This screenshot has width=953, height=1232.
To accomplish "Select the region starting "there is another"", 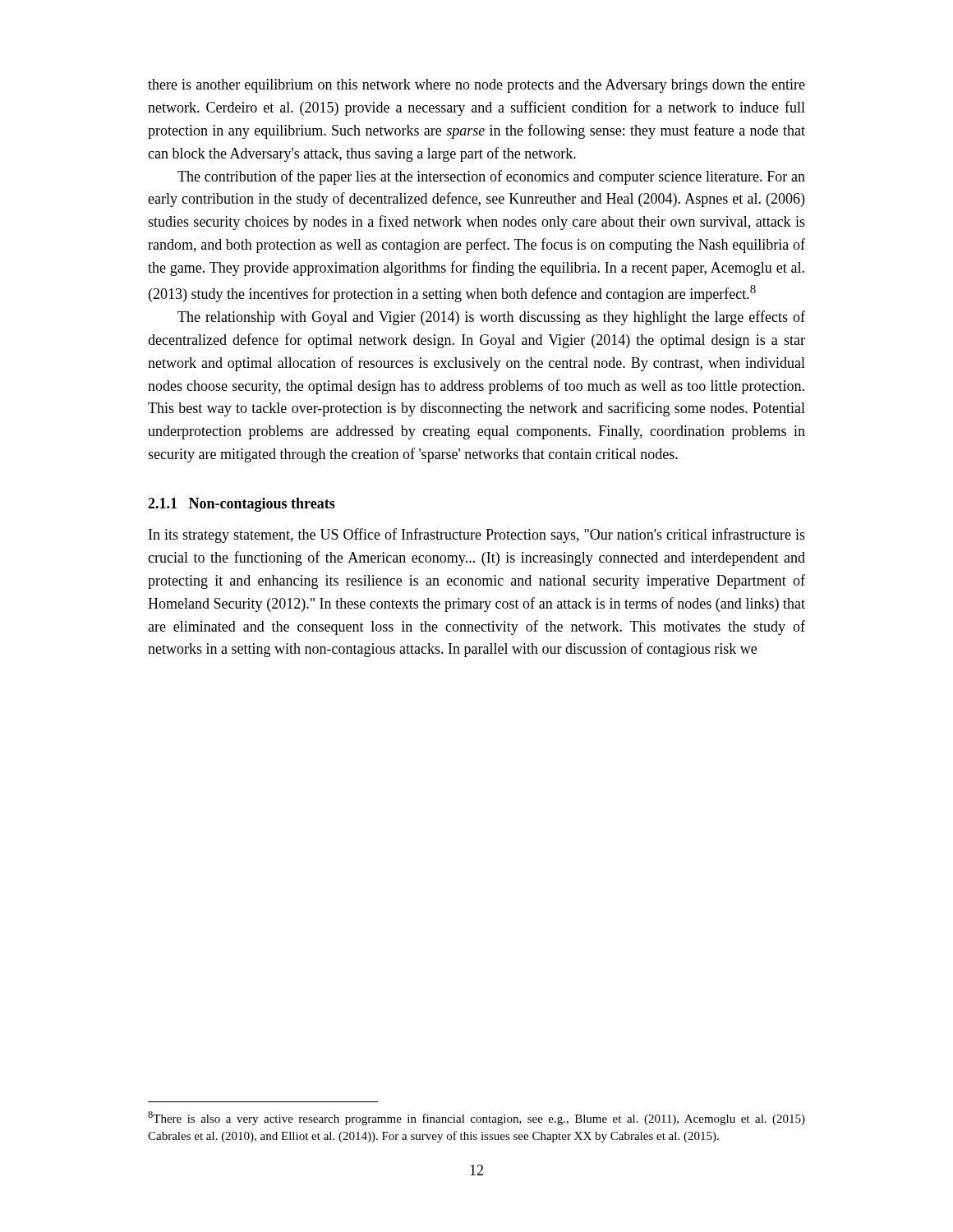I will tap(476, 120).
